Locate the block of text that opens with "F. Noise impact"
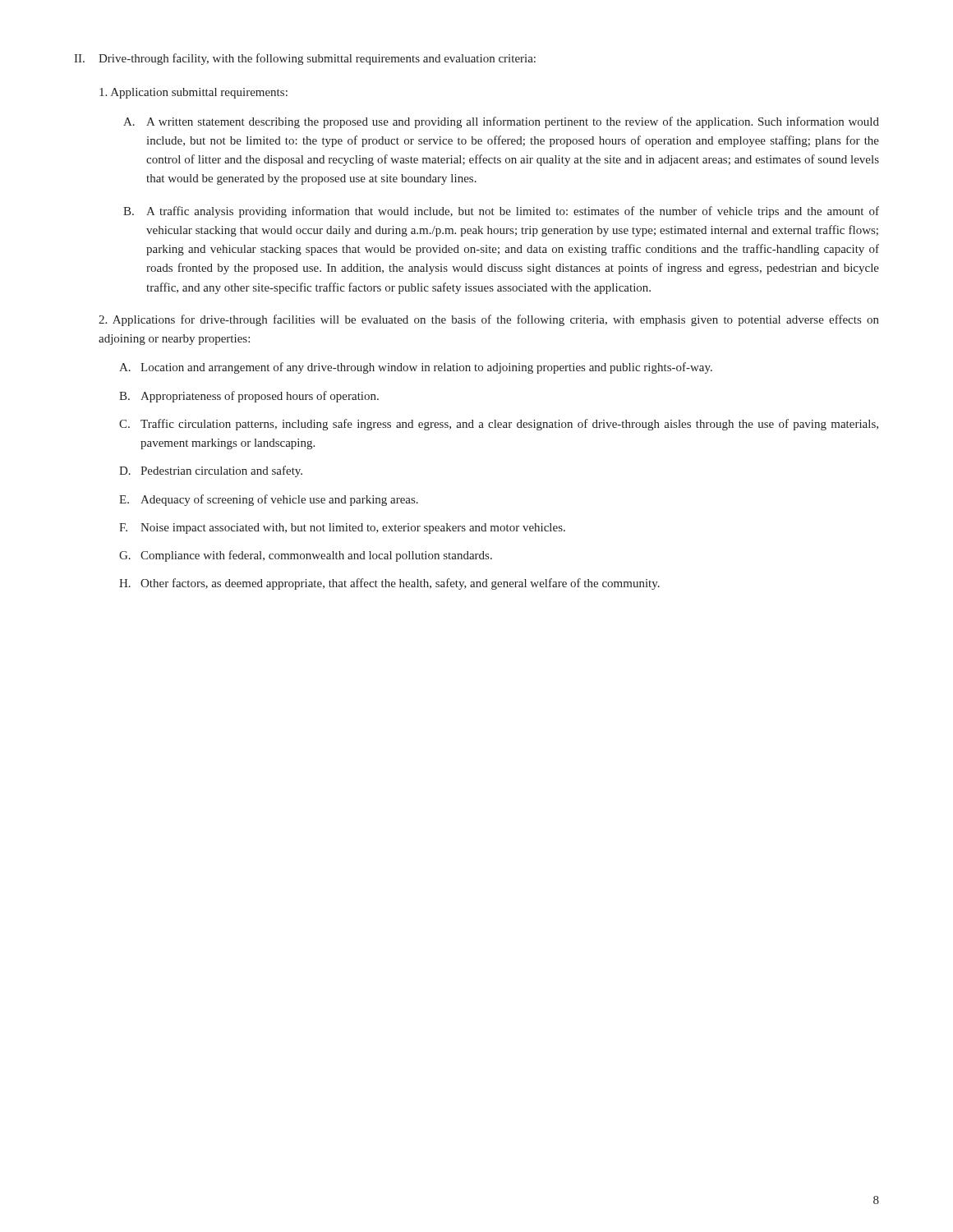953x1232 pixels. click(499, 528)
